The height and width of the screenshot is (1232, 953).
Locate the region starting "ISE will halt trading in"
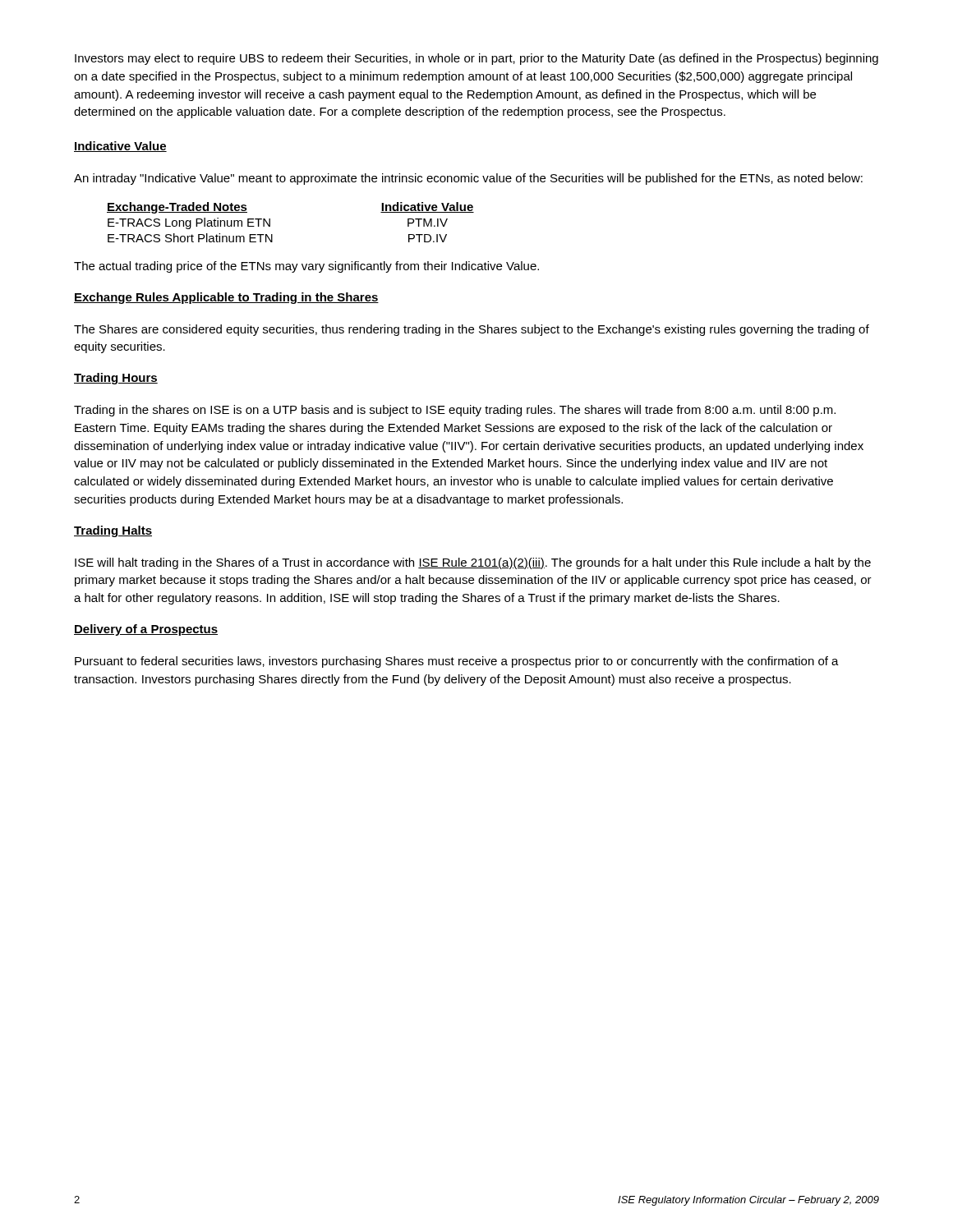pyautogui.click(x=476, y=580)
